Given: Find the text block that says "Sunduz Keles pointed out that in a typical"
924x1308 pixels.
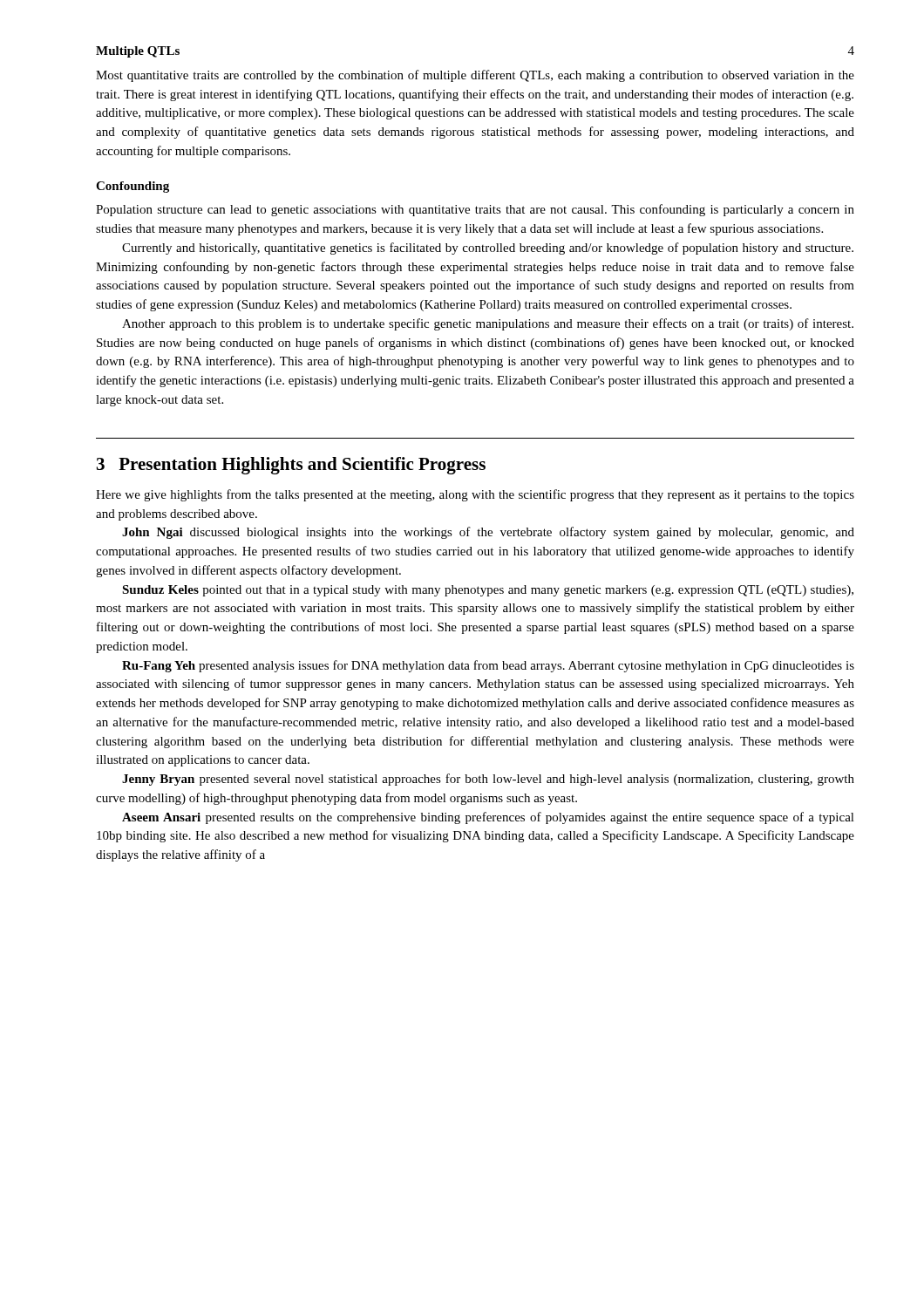Looking at the screenshot, I should click(475, 618).
